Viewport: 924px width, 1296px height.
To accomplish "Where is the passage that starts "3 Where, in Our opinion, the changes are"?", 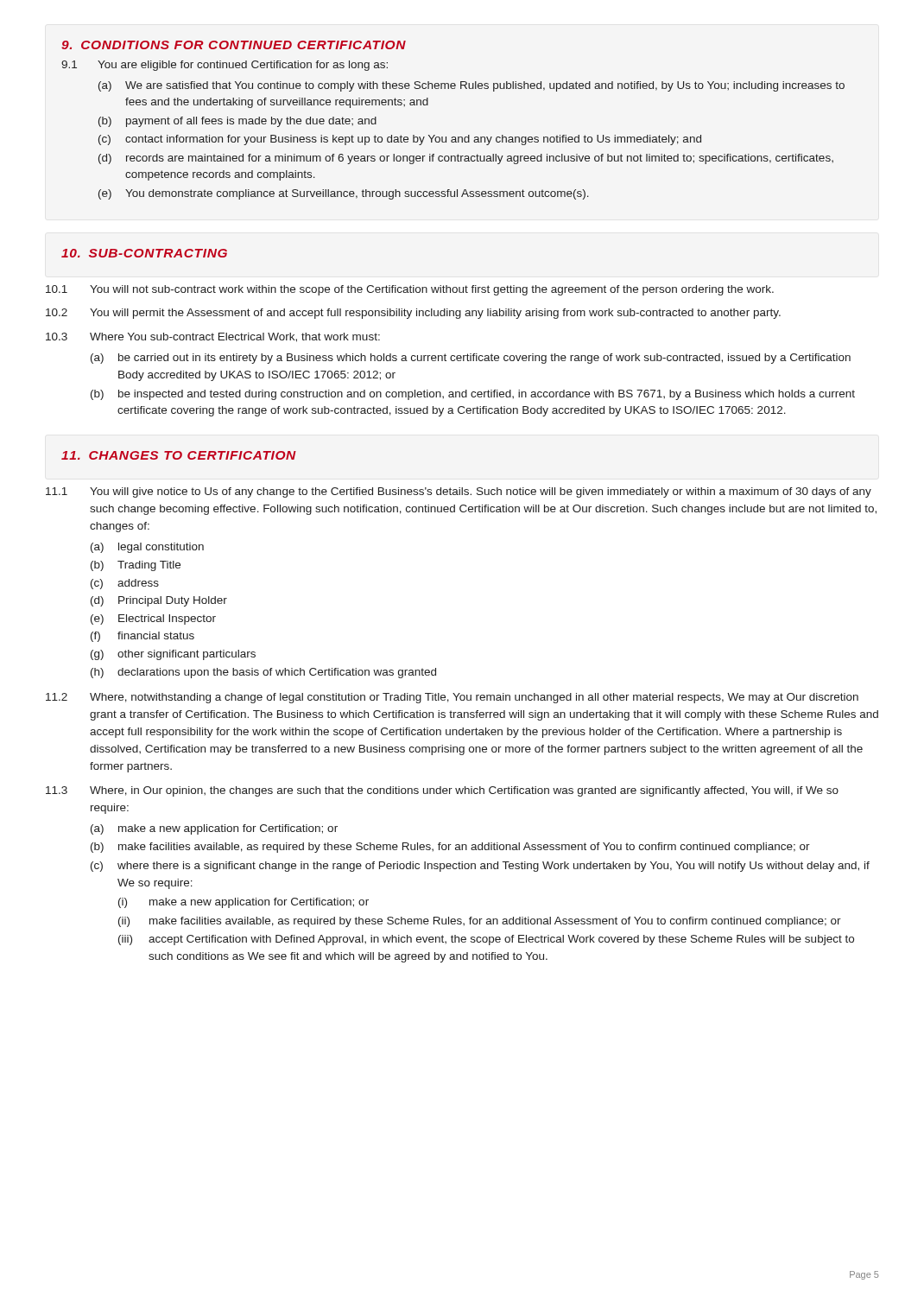I will click(462, 876).
